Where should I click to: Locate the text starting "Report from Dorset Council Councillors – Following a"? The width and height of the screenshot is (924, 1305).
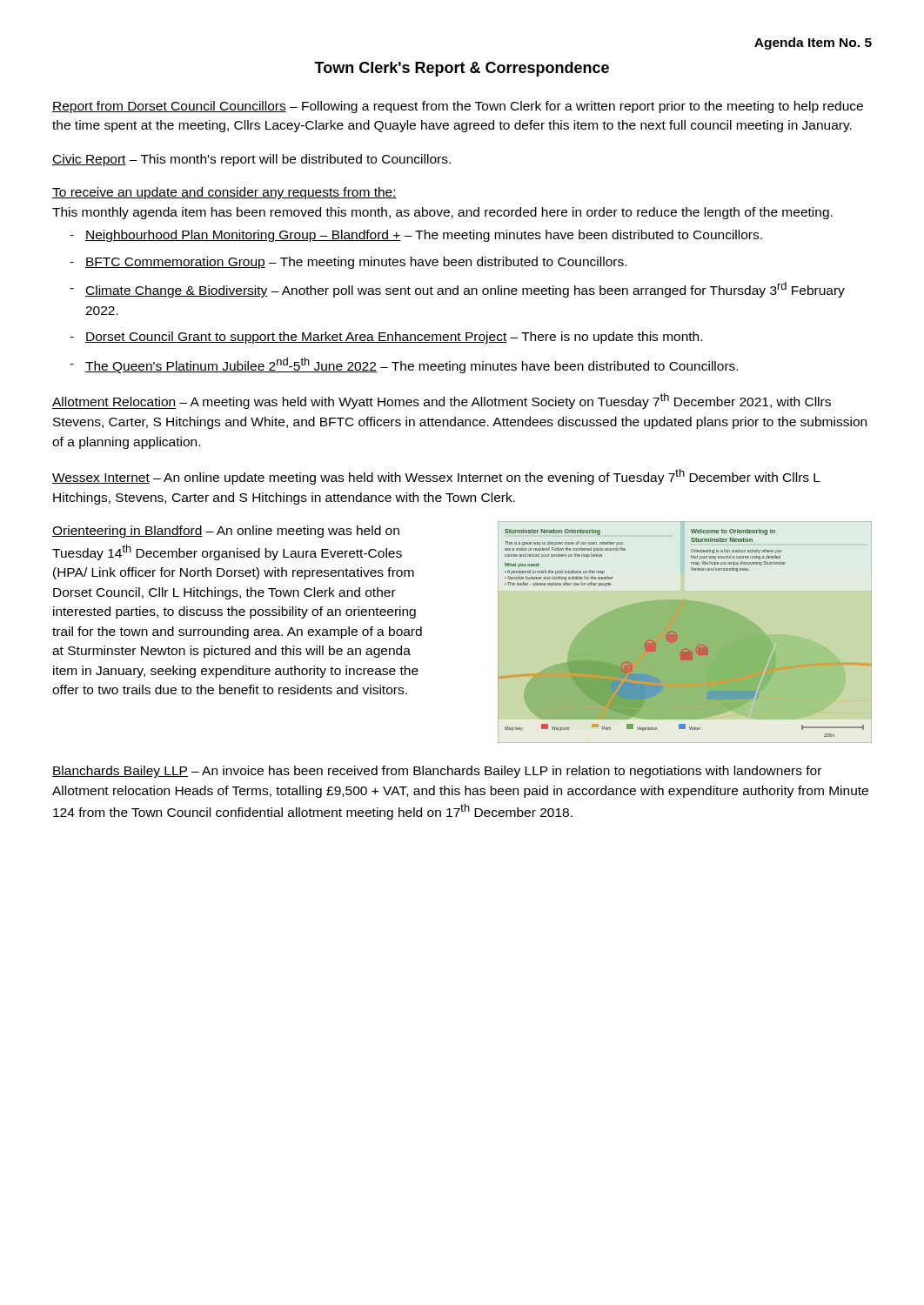tap(458, 115)
